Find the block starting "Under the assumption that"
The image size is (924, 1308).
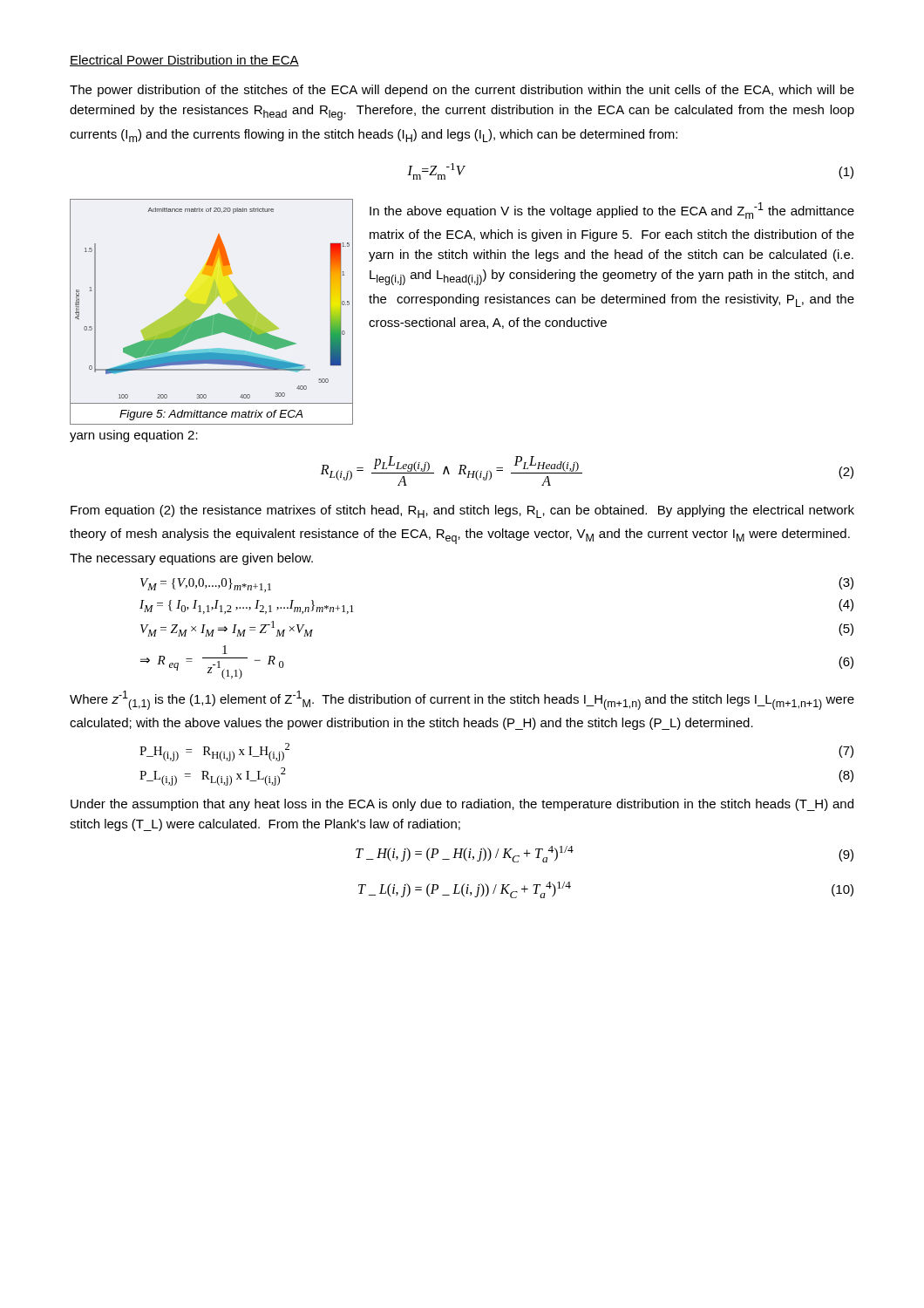coord(462,813)
